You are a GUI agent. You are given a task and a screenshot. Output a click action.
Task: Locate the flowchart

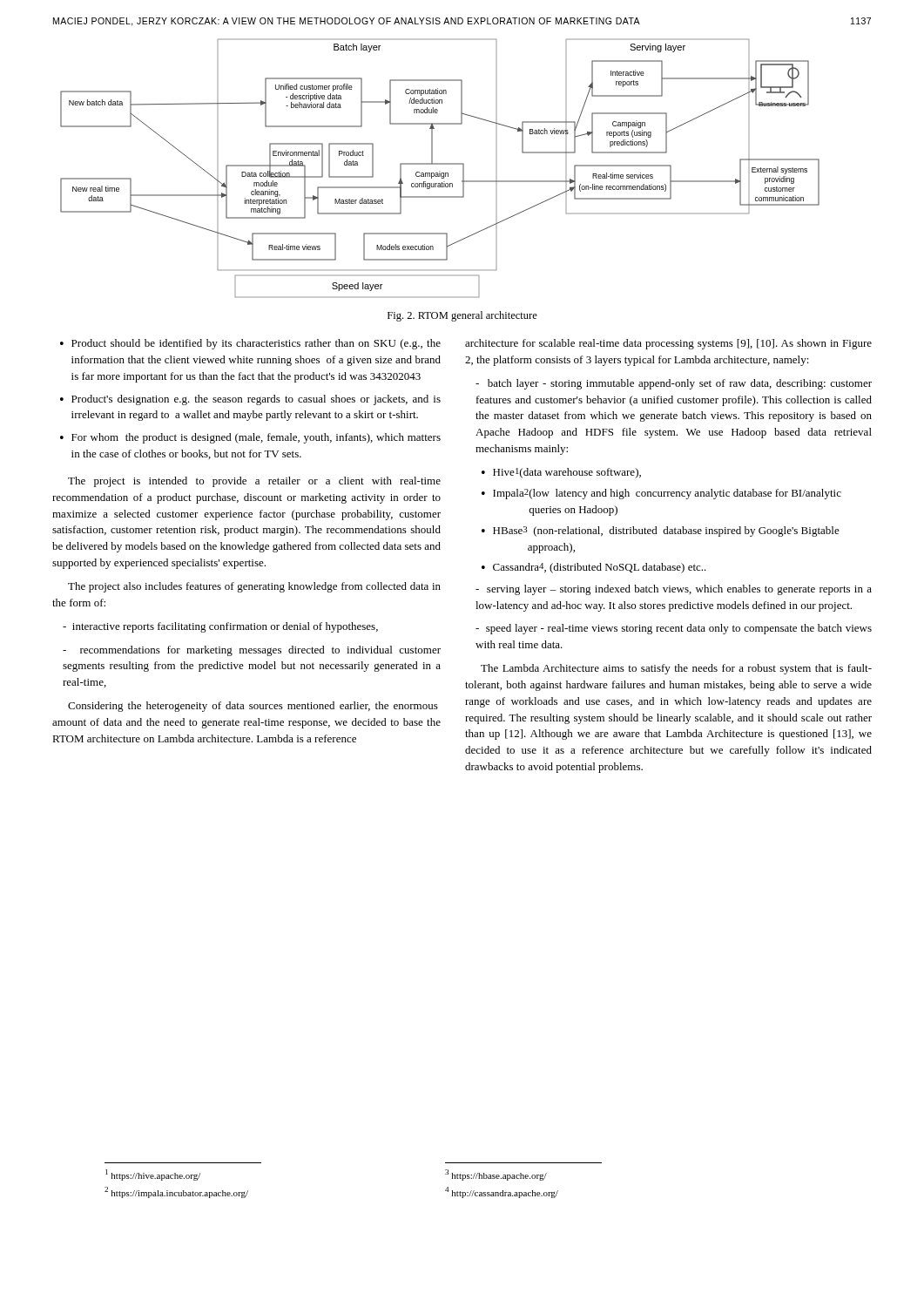(x=462, y=170)
